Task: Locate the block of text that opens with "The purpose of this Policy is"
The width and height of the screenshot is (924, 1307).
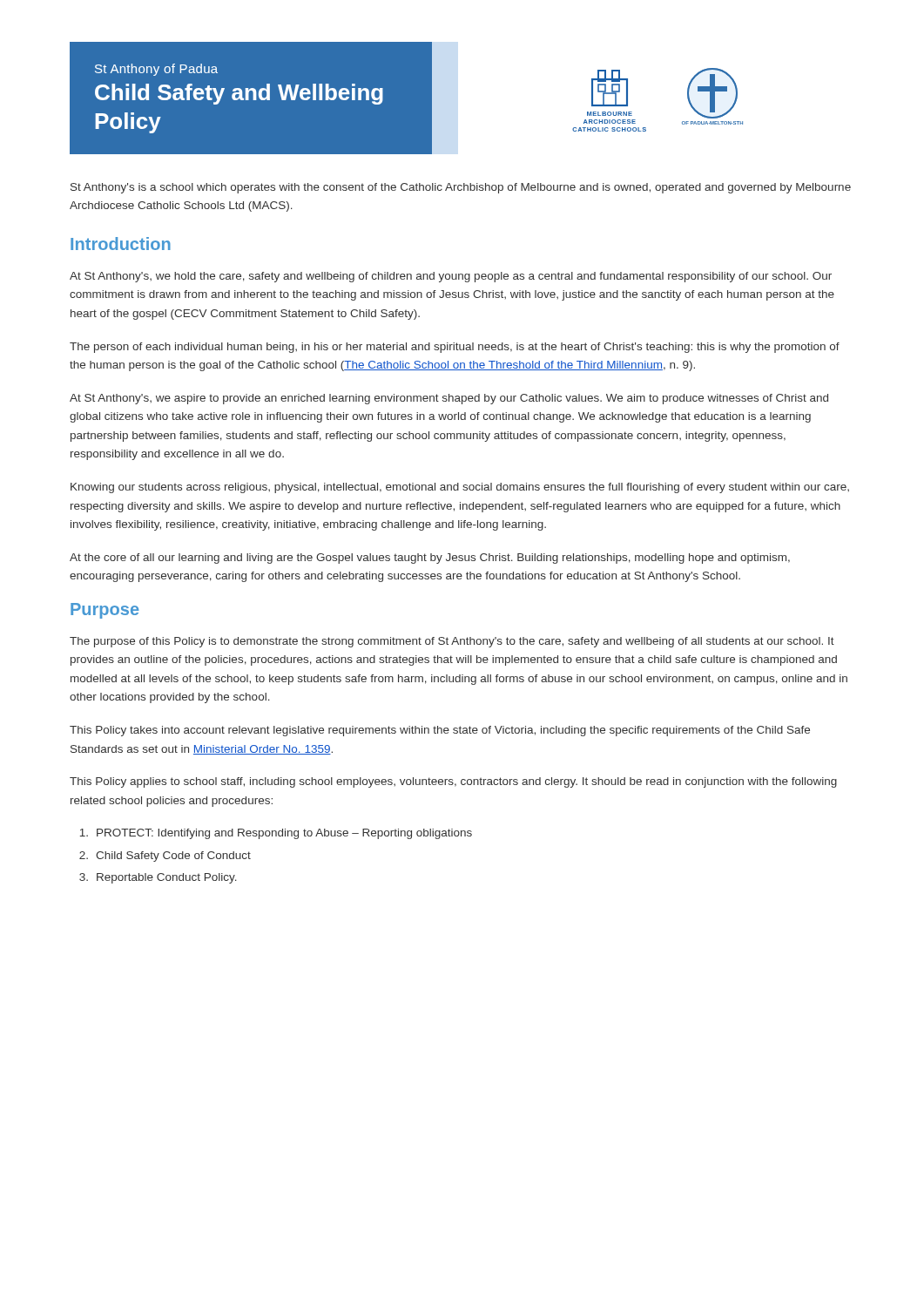Action: 462,669
